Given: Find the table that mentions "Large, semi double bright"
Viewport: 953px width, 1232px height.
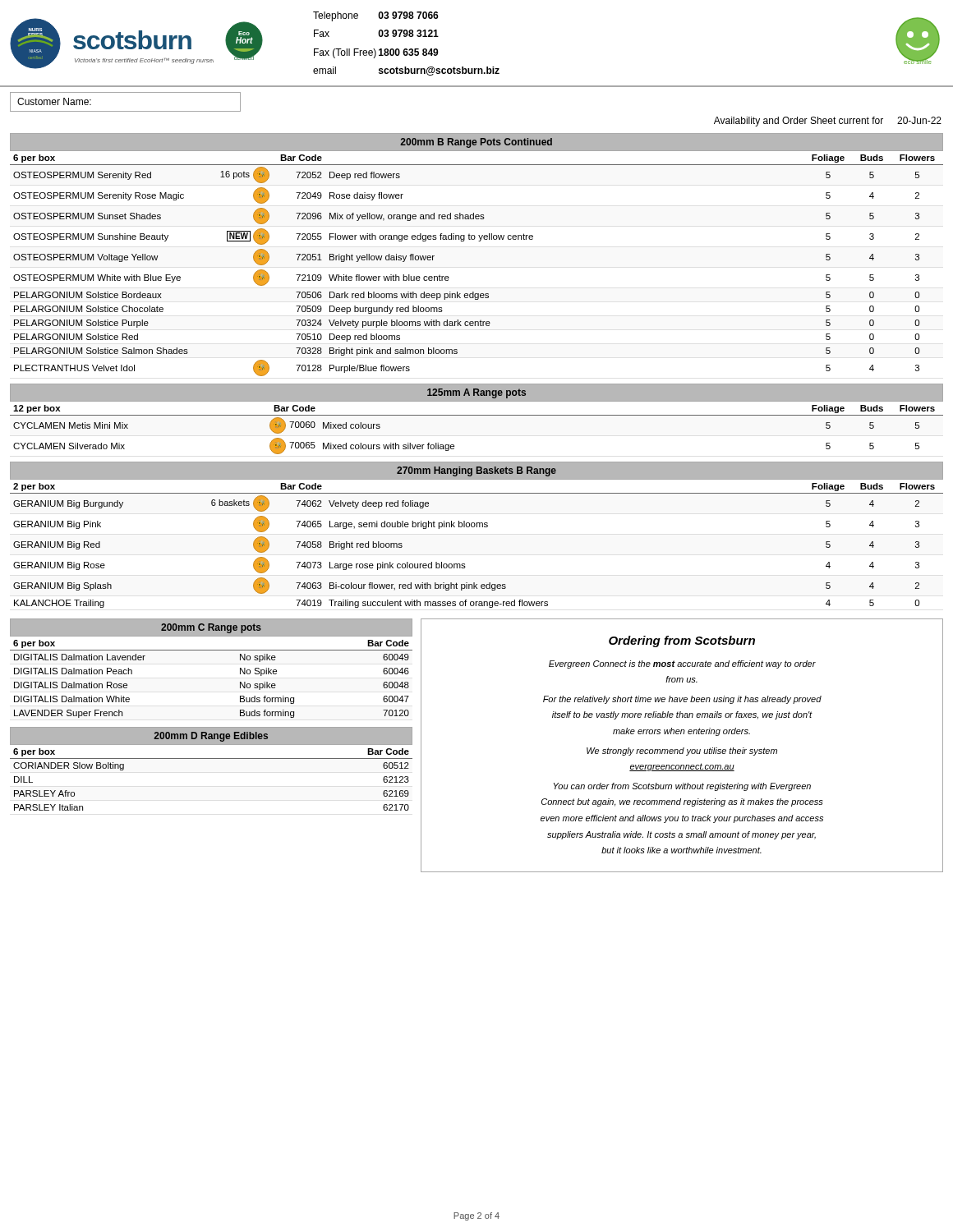Looking at the screenshot, I should [476, 545].
